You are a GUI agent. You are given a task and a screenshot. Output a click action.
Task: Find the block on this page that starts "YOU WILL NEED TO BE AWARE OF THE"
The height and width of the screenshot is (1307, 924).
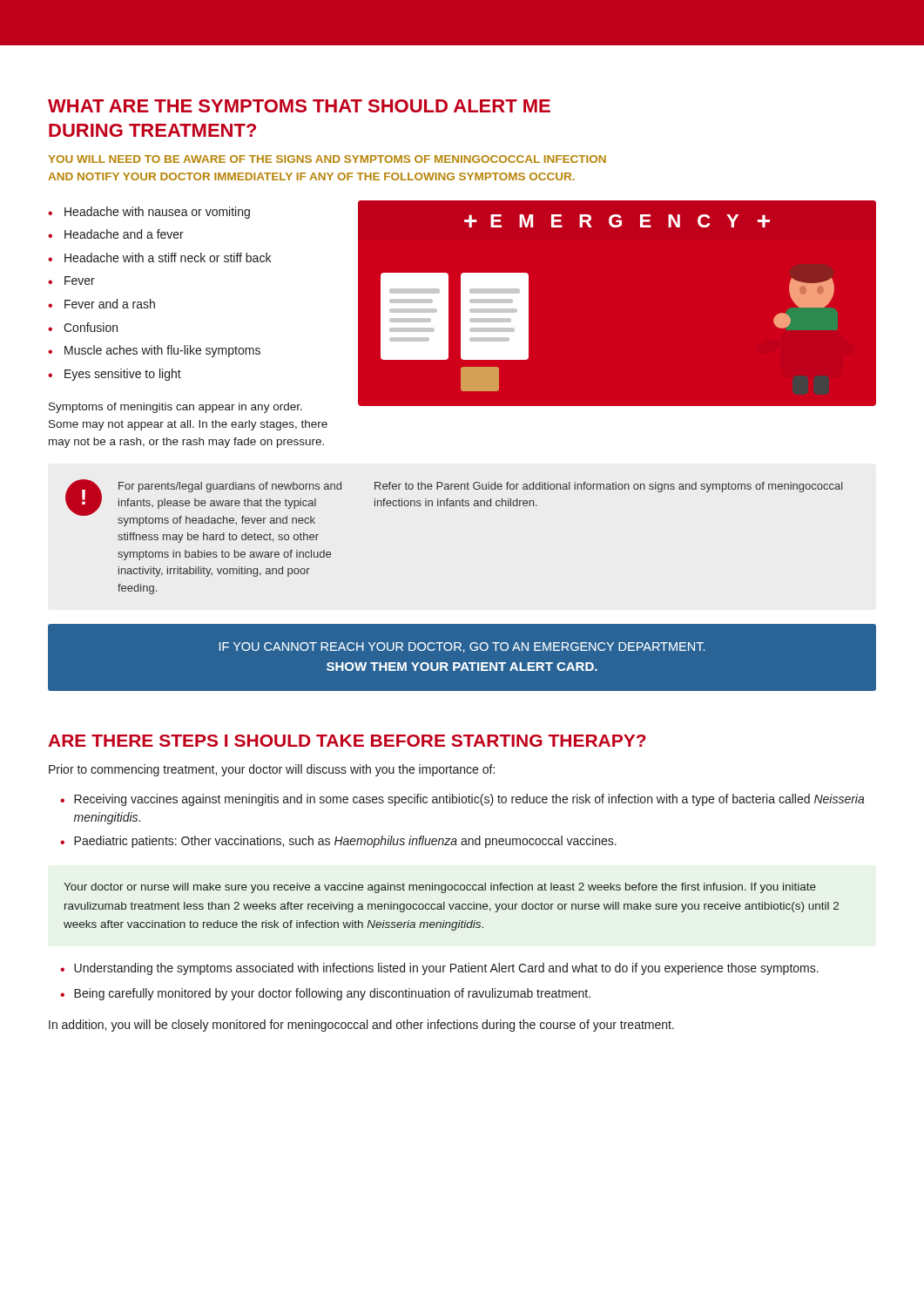[x=462, y=168]
